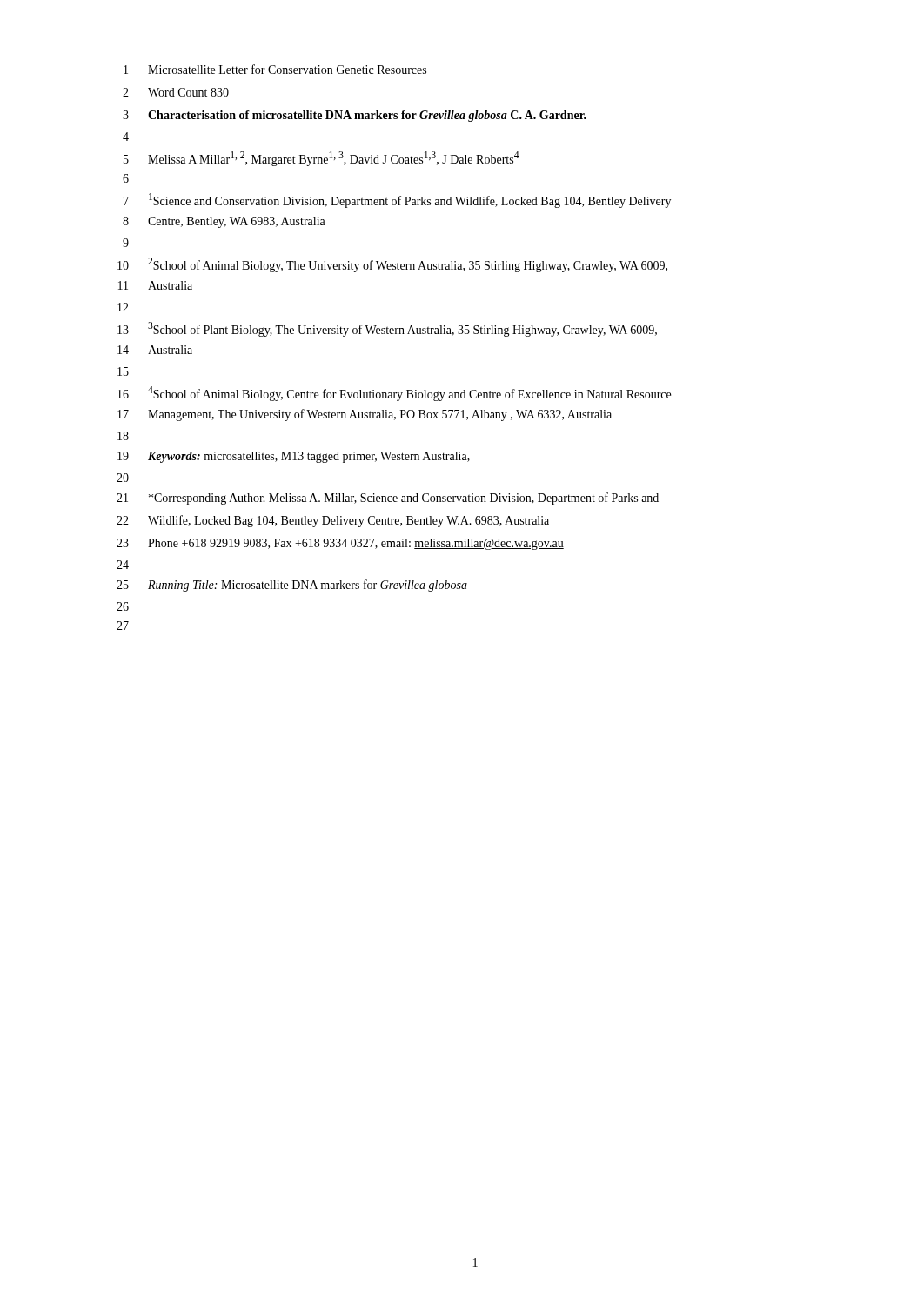Viewport: 924px width, 1305px height.
Task: Point to the block beginning "25 Running Title: Microsatellite DNA markers for Grevillea"
Action: [x=475, y=585]
